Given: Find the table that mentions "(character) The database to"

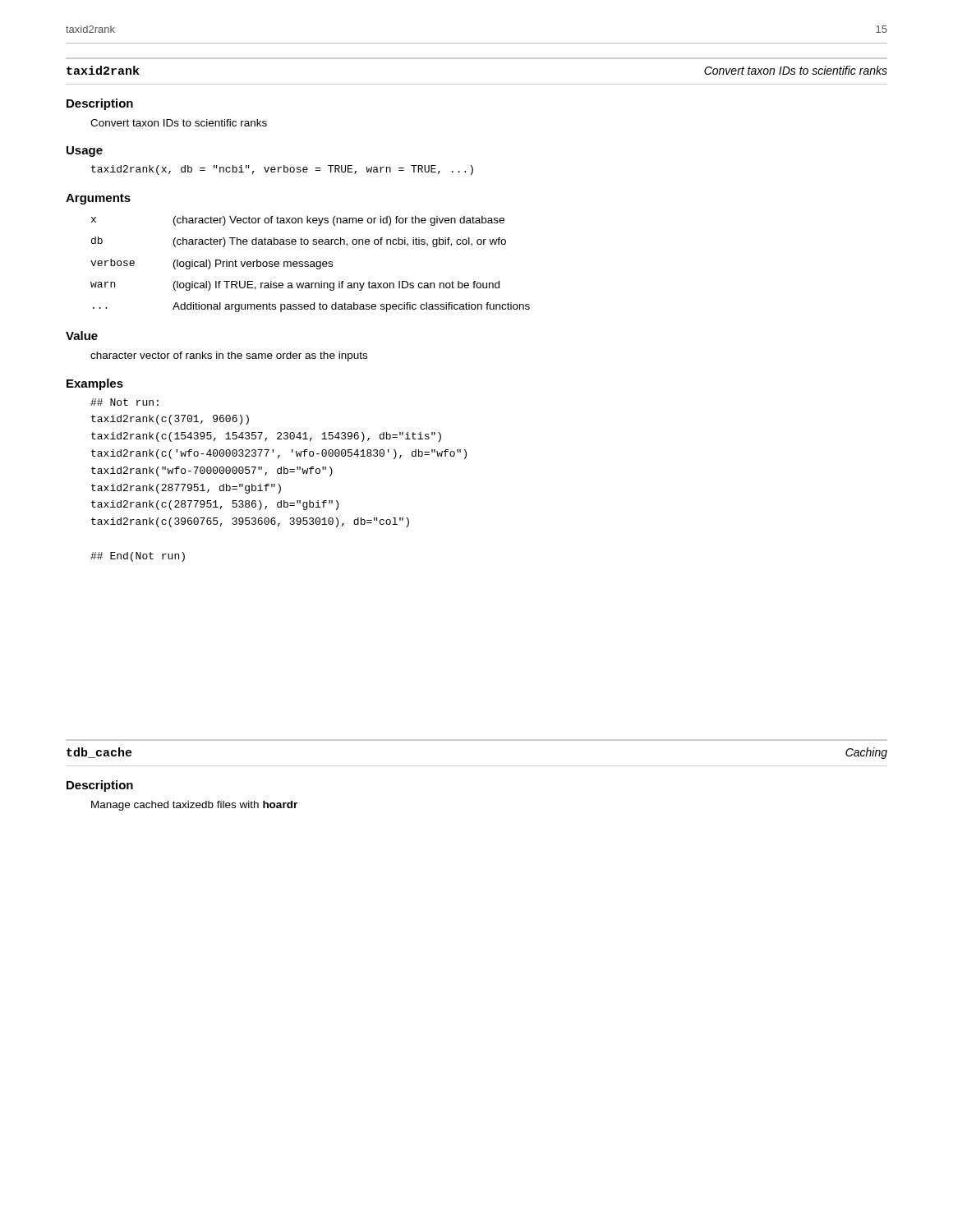Looking at the screenshot, I should coord(476,263).
